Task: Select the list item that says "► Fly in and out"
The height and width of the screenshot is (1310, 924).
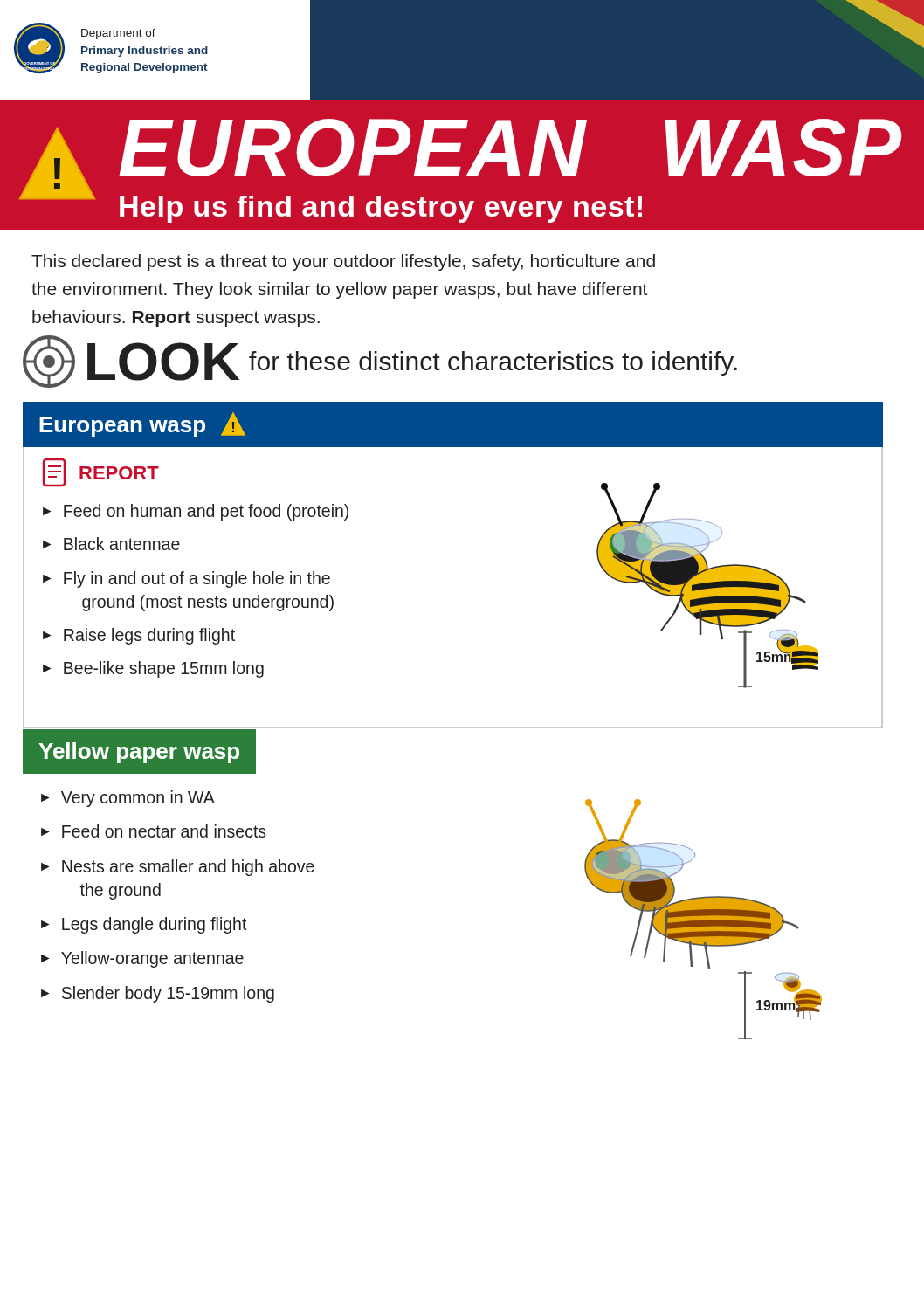Action: pos(187,590)
